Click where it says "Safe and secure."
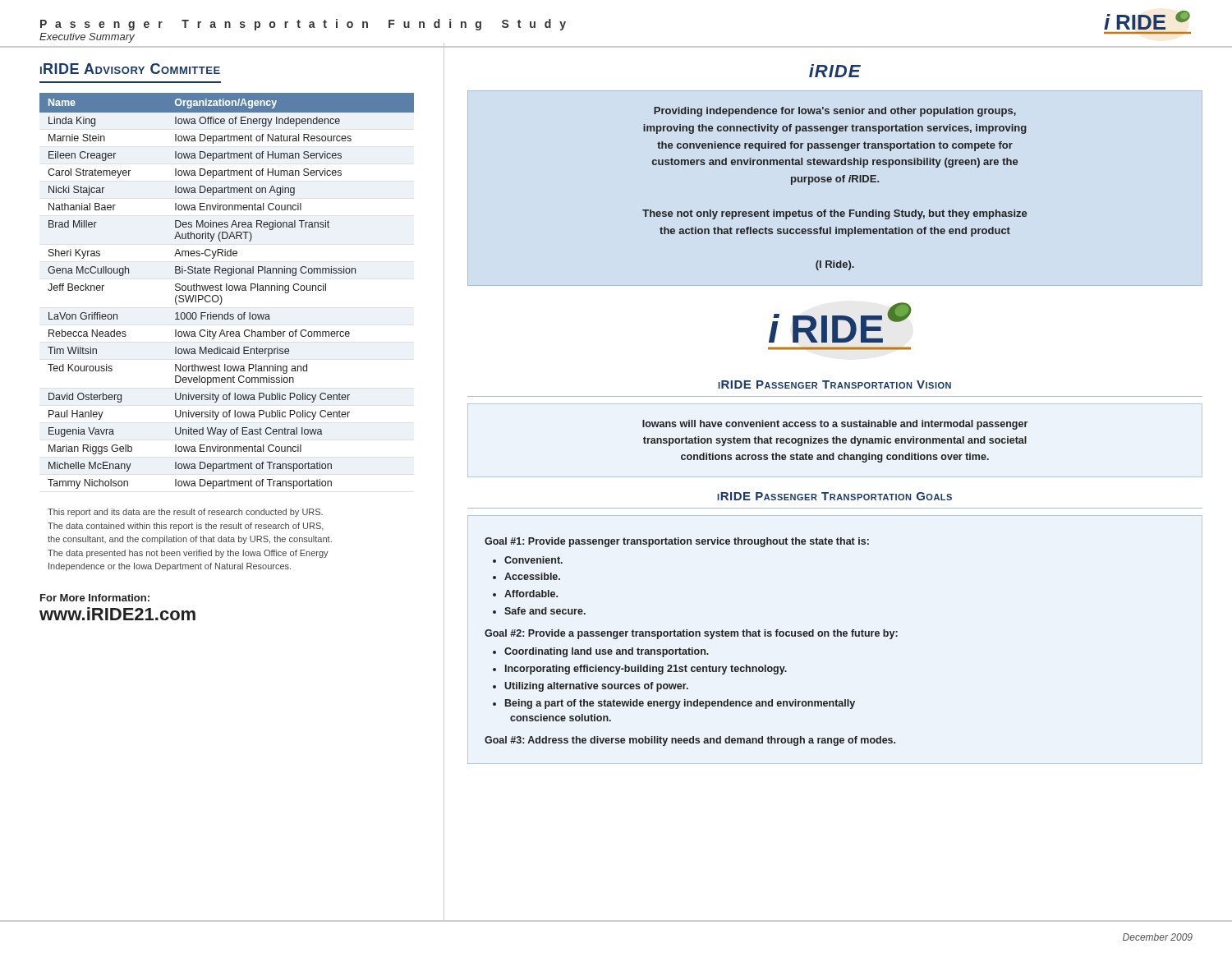This screenshot has width=1232, height=953. (545, 611)
